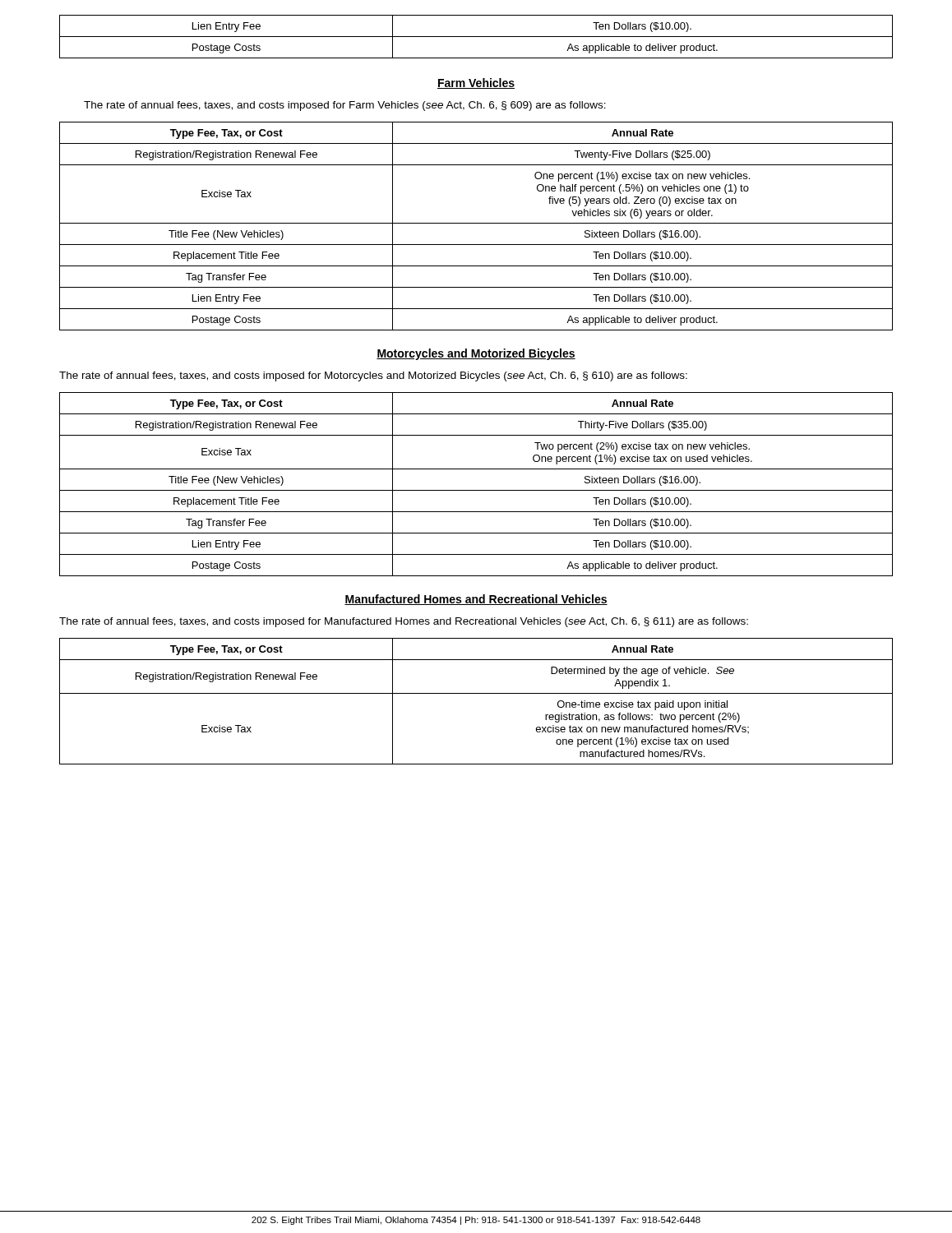Image resolution: width=952 pixels, height=1233 pixels.
Task: Click on the text starting "Manufactured Homes and Recreational Vehicles"
Action: coord(476,599)
